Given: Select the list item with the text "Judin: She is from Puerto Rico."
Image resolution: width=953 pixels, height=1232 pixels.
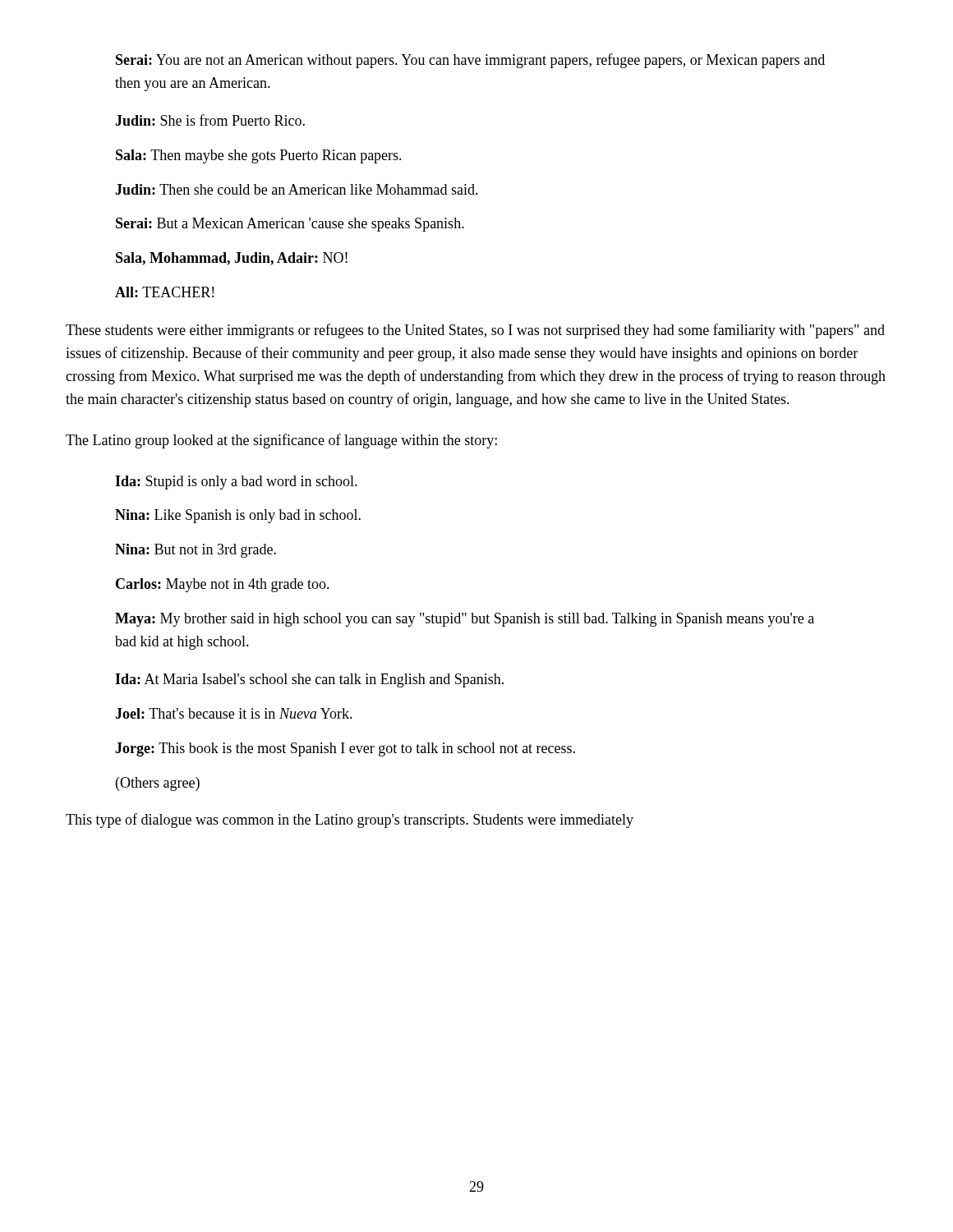Looking at the screenshot, I should (210, 121).
